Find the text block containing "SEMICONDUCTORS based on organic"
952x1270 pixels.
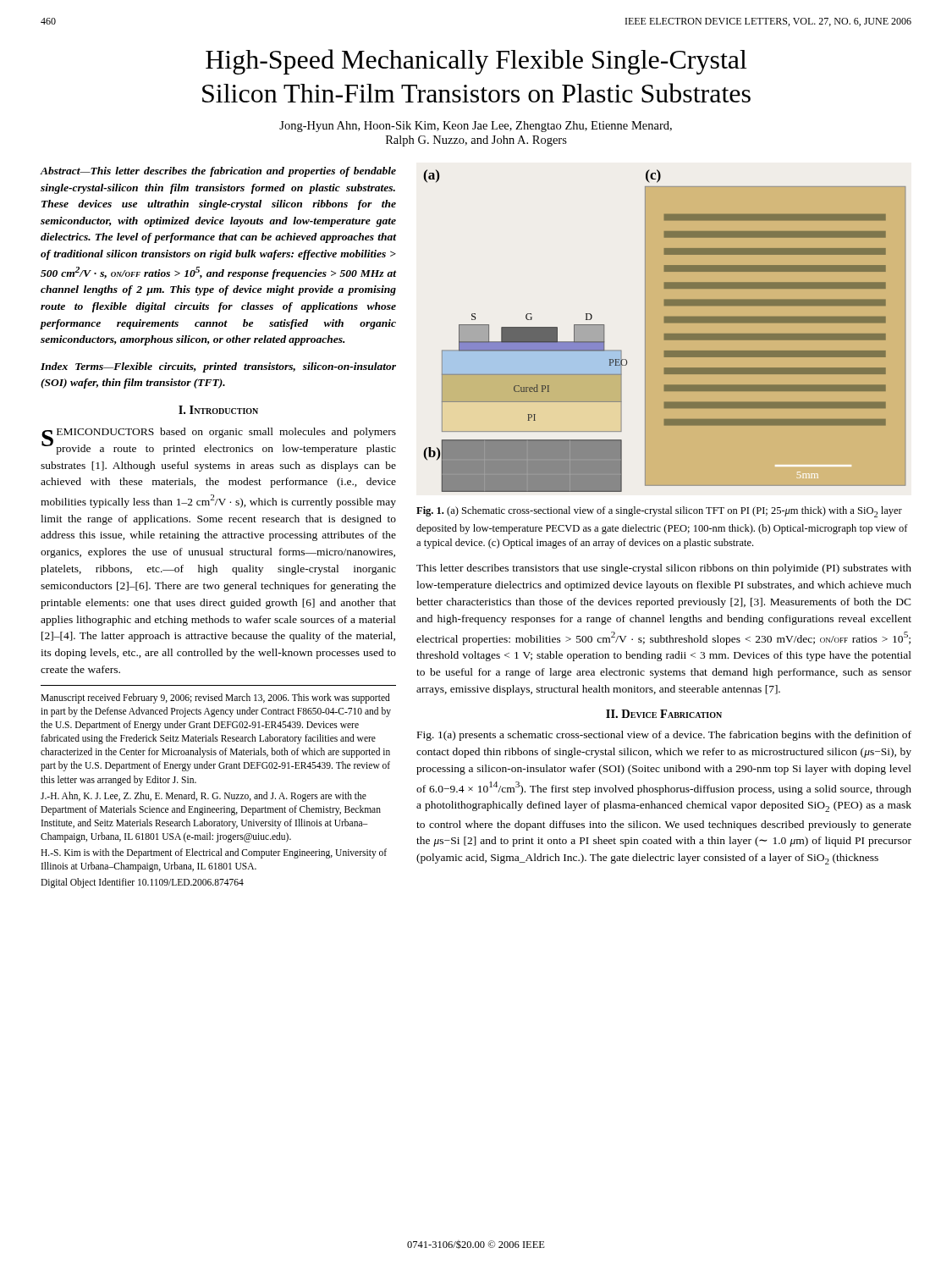click(218, 550)
